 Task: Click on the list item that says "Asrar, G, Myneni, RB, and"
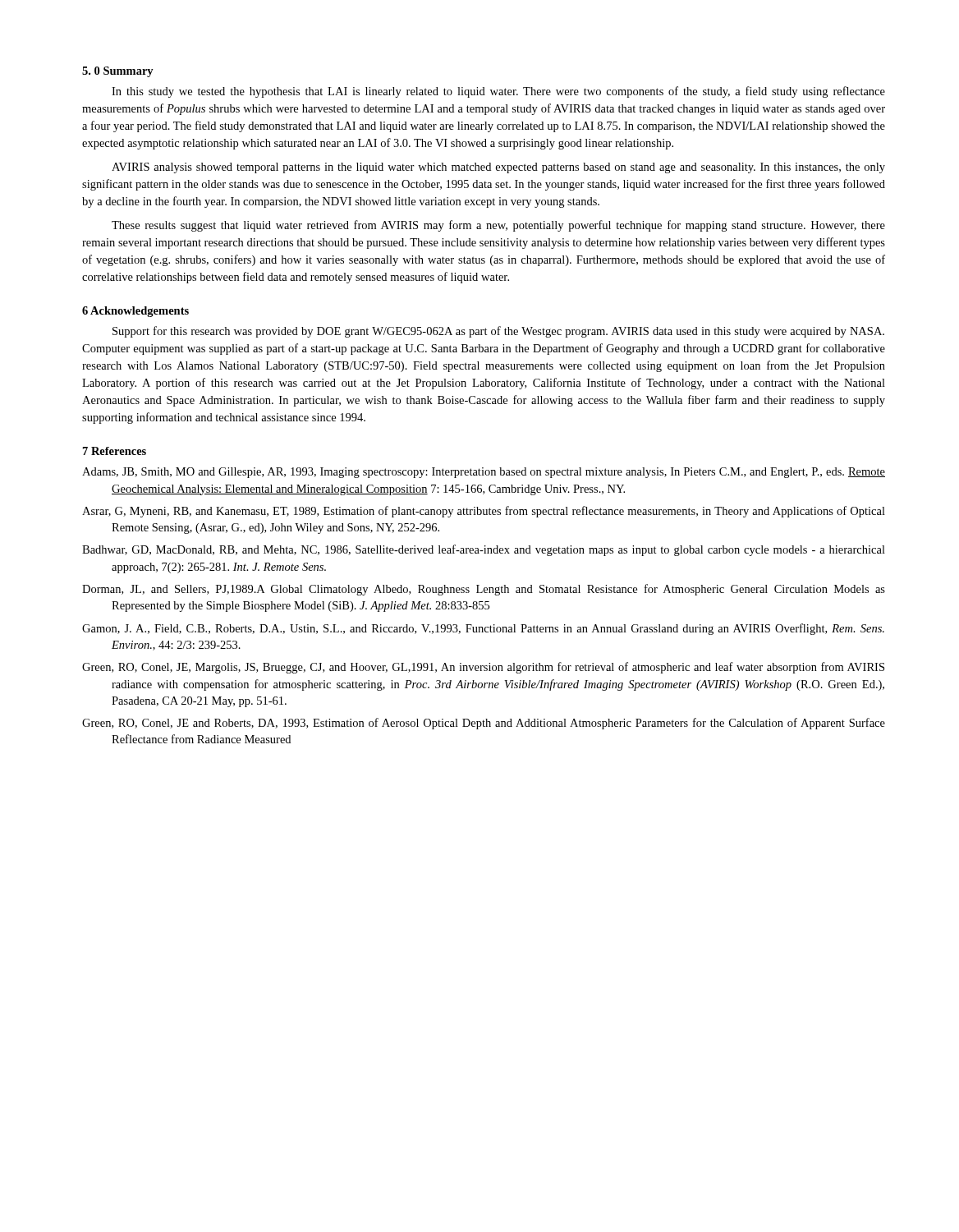tap(484, 519)
